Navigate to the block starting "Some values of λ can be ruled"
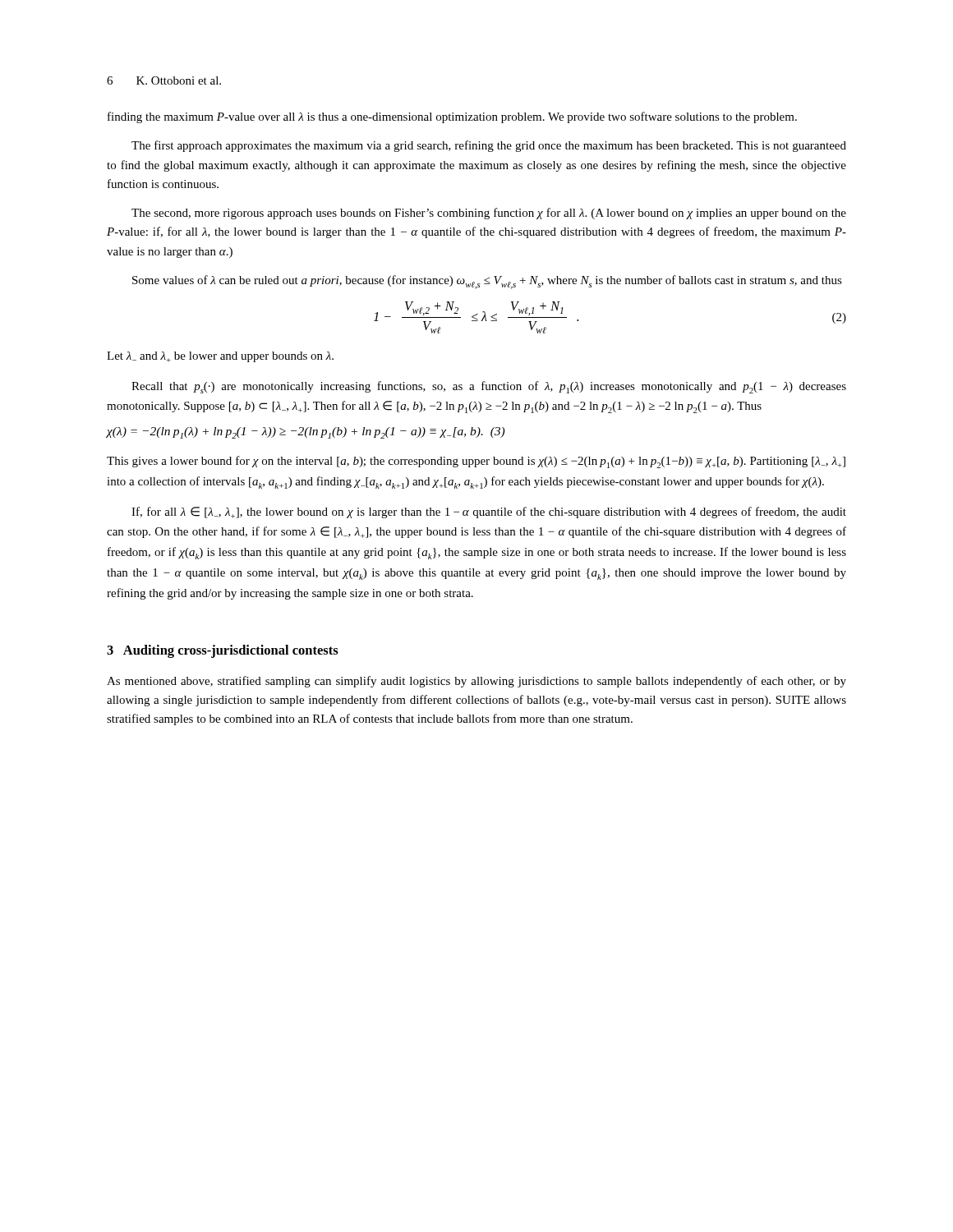This screenshot has width=953, height=1232. coord(476,281)
